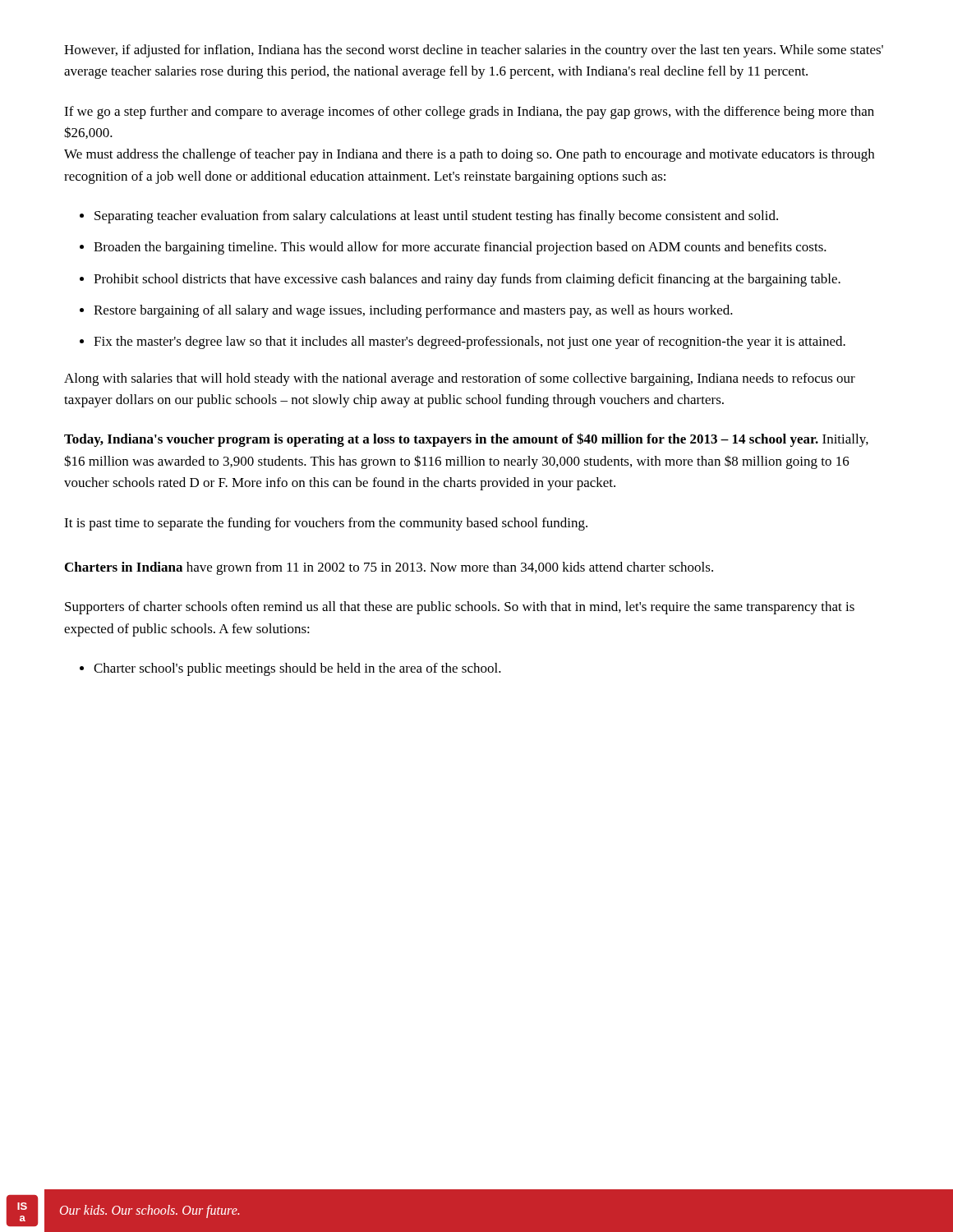Select the region starting "Supporters of charter"
Screen dimensions: 1232x953
[x=459, y=618]
